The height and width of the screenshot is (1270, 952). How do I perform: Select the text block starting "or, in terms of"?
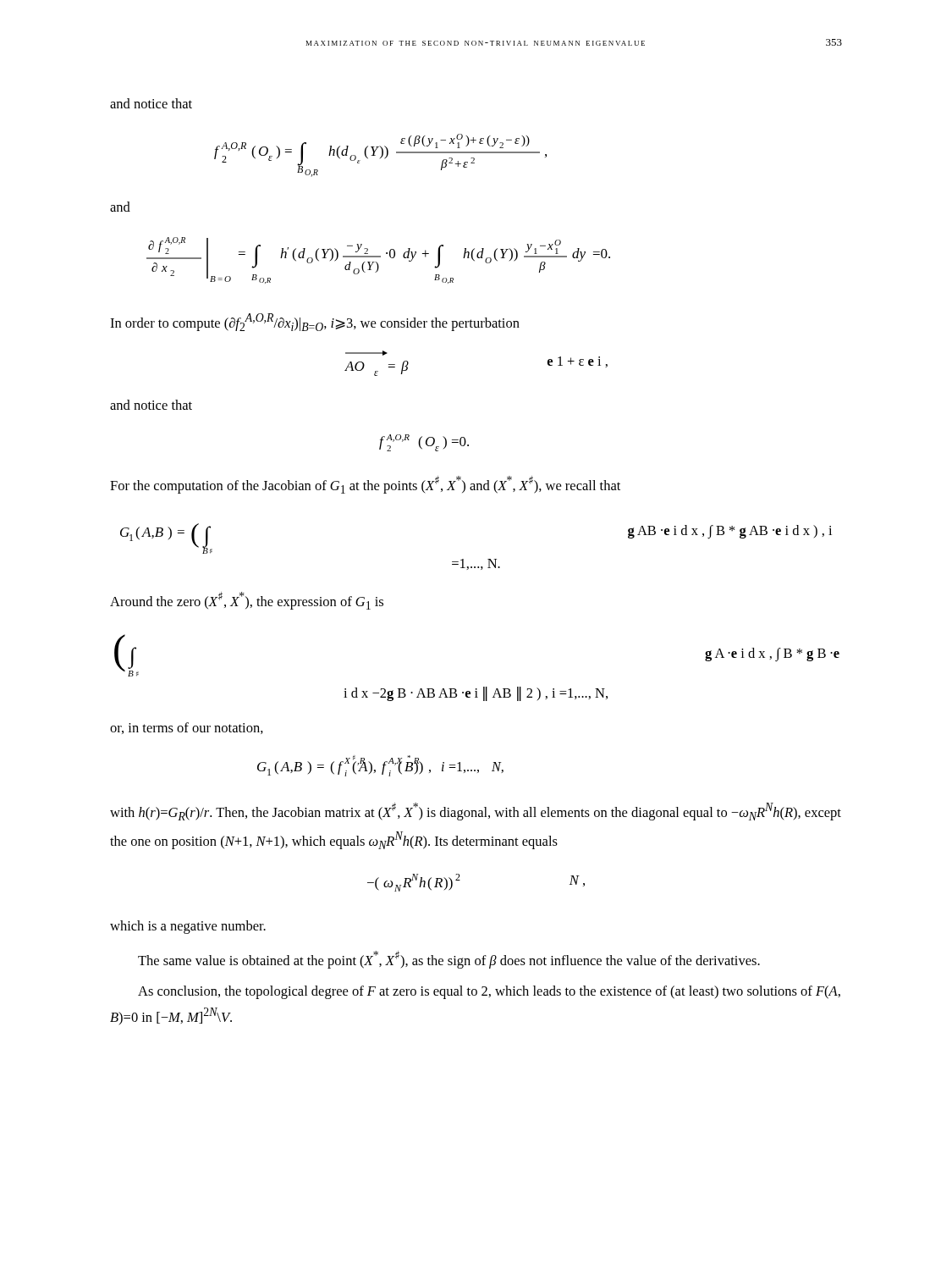coord(187,728)
